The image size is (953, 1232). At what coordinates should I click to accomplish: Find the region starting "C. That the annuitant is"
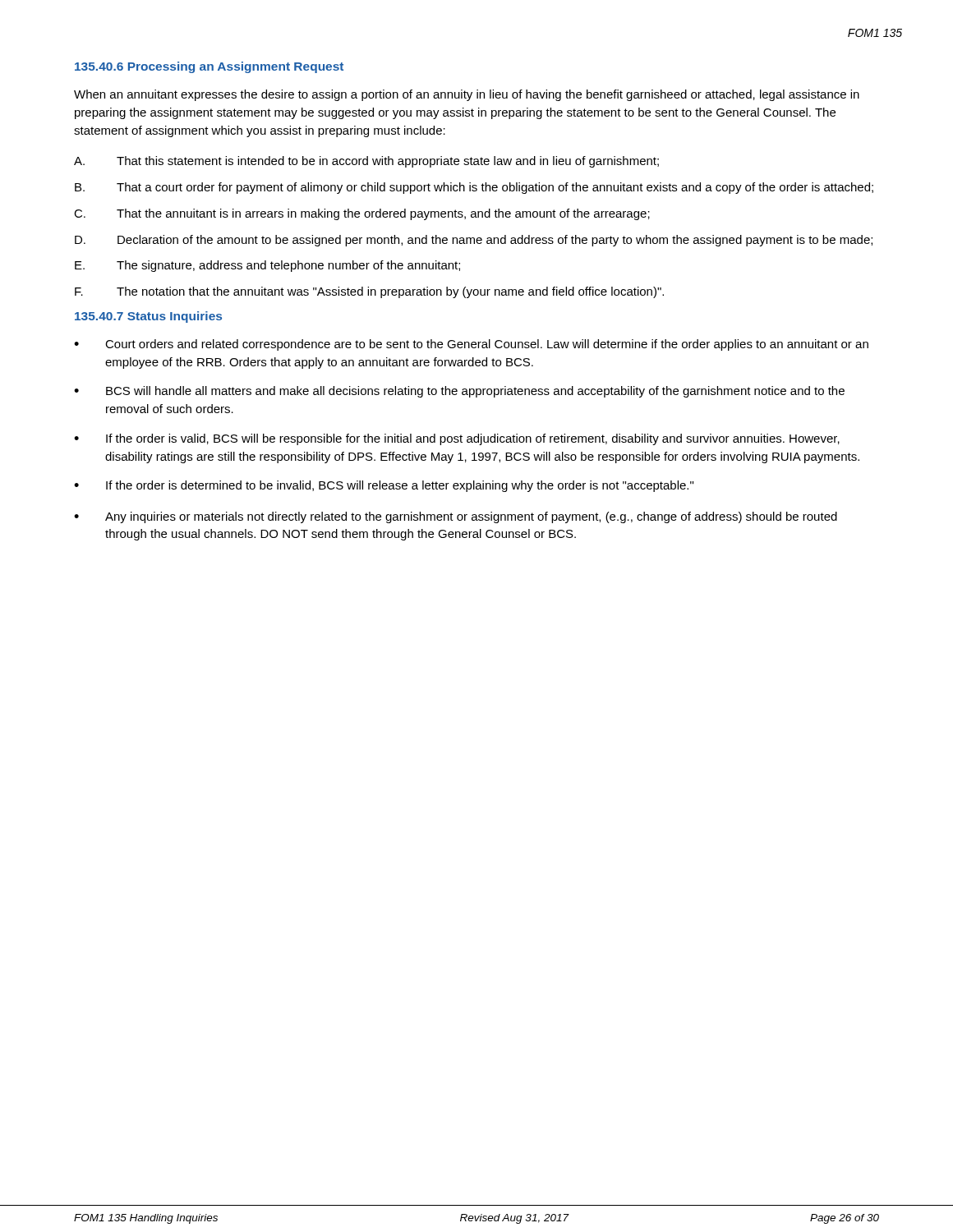click(x=476, y=213)
